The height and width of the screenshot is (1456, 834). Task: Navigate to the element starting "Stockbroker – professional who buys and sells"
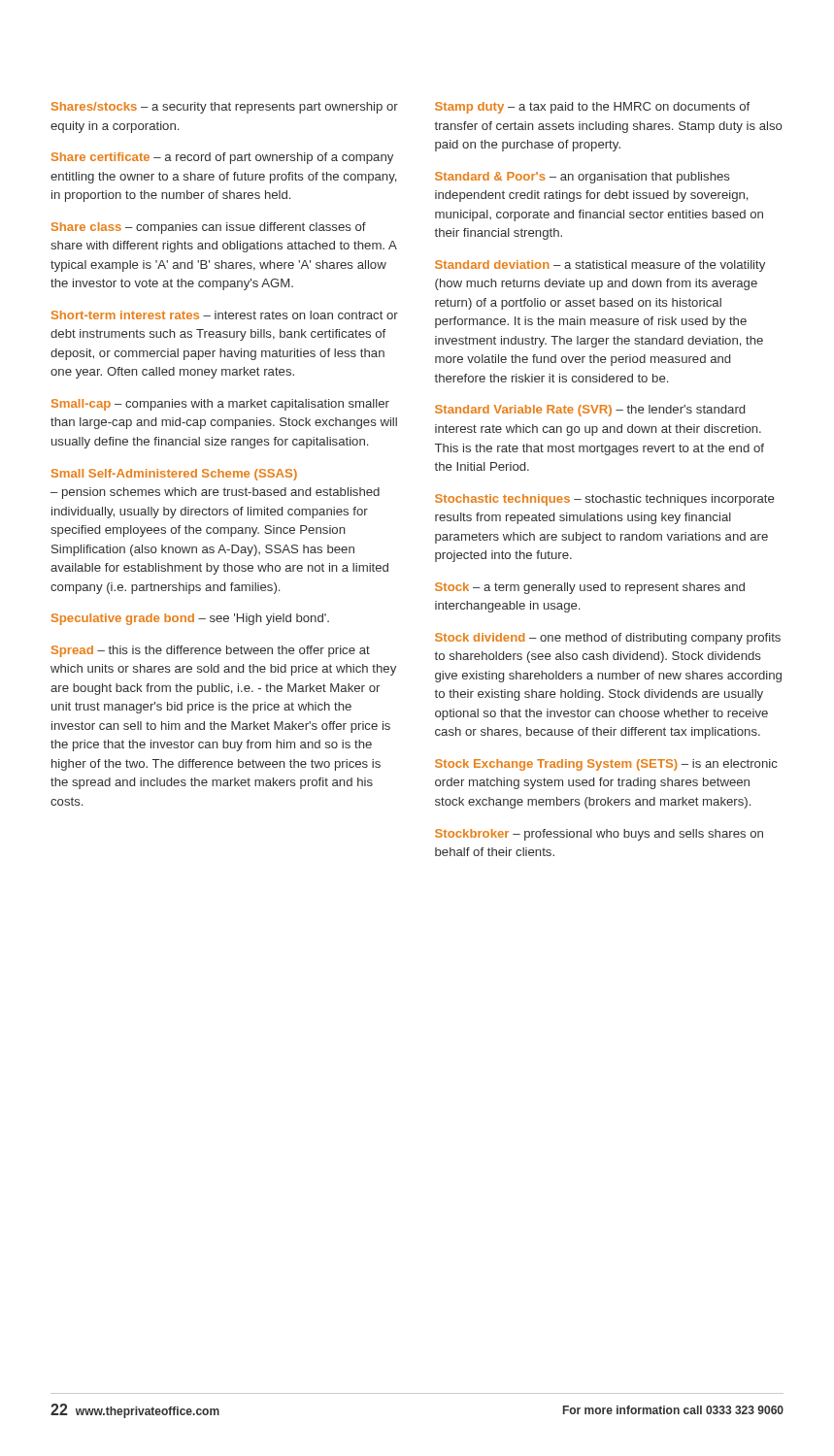point(599,842)
